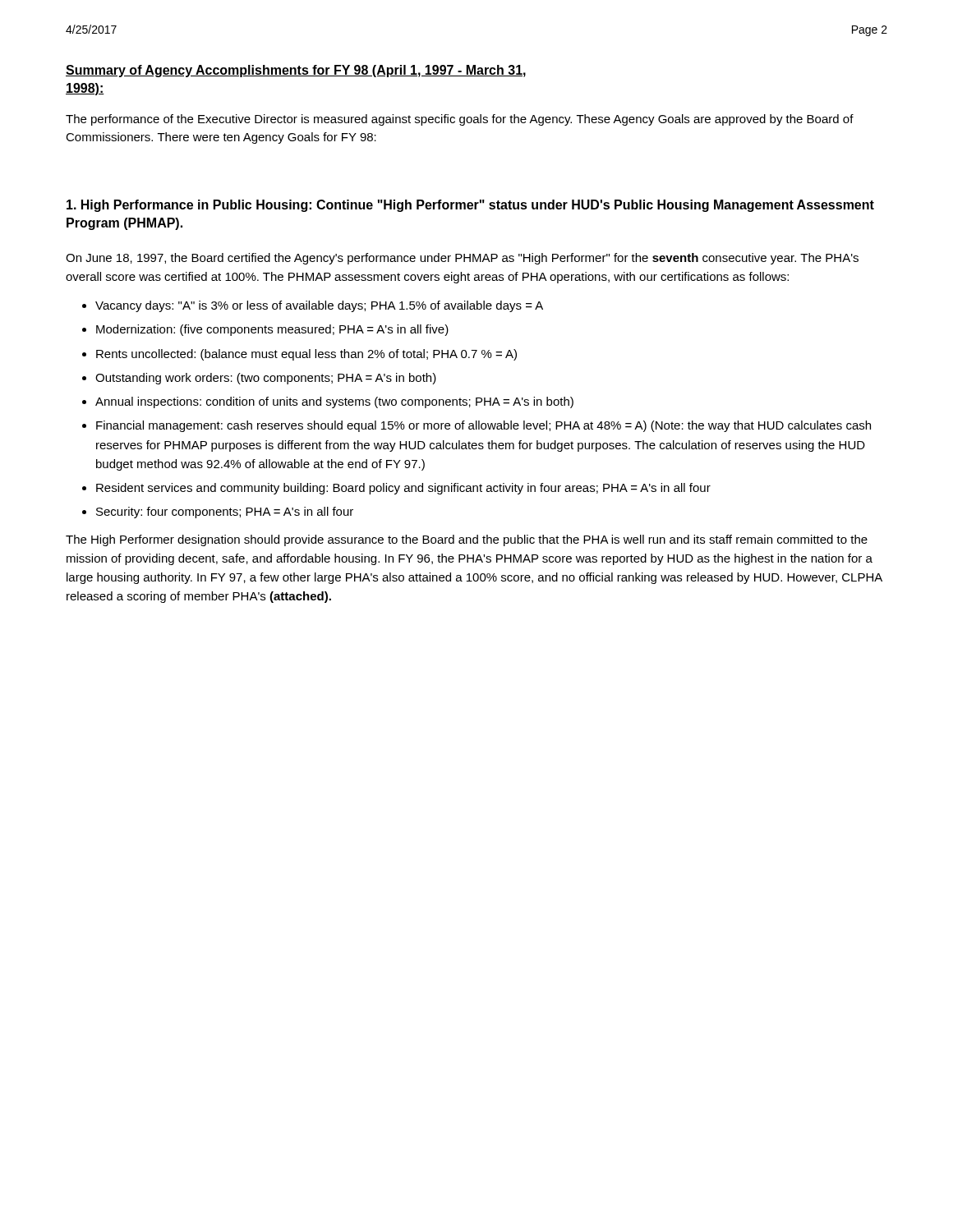This screenshot has width=953, height=1232.
Task: Locate the element starting "Resident services and community building: Board policy"
Action: [x=403, y=488]
